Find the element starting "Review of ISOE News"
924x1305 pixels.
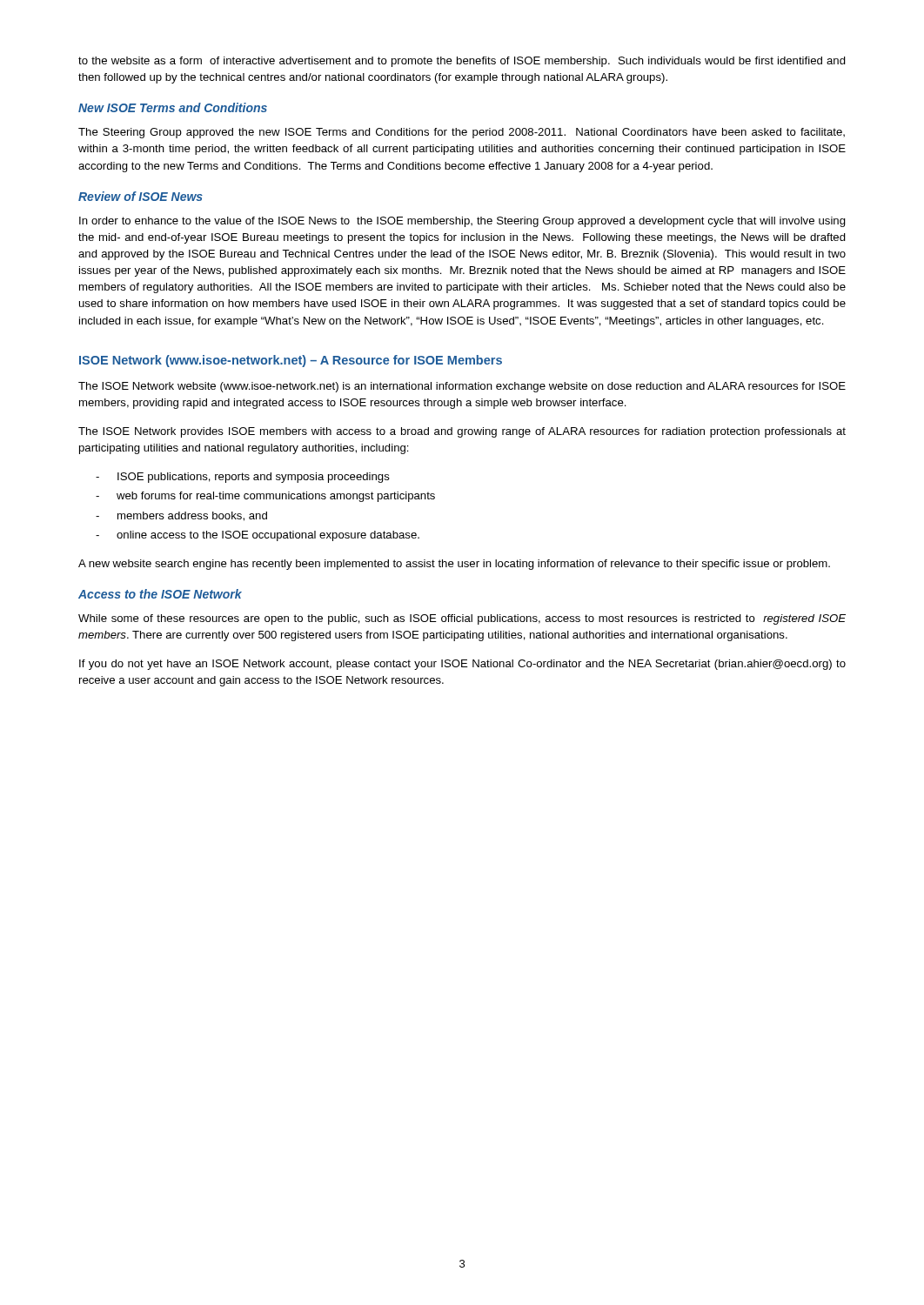(x=141, y=196)
